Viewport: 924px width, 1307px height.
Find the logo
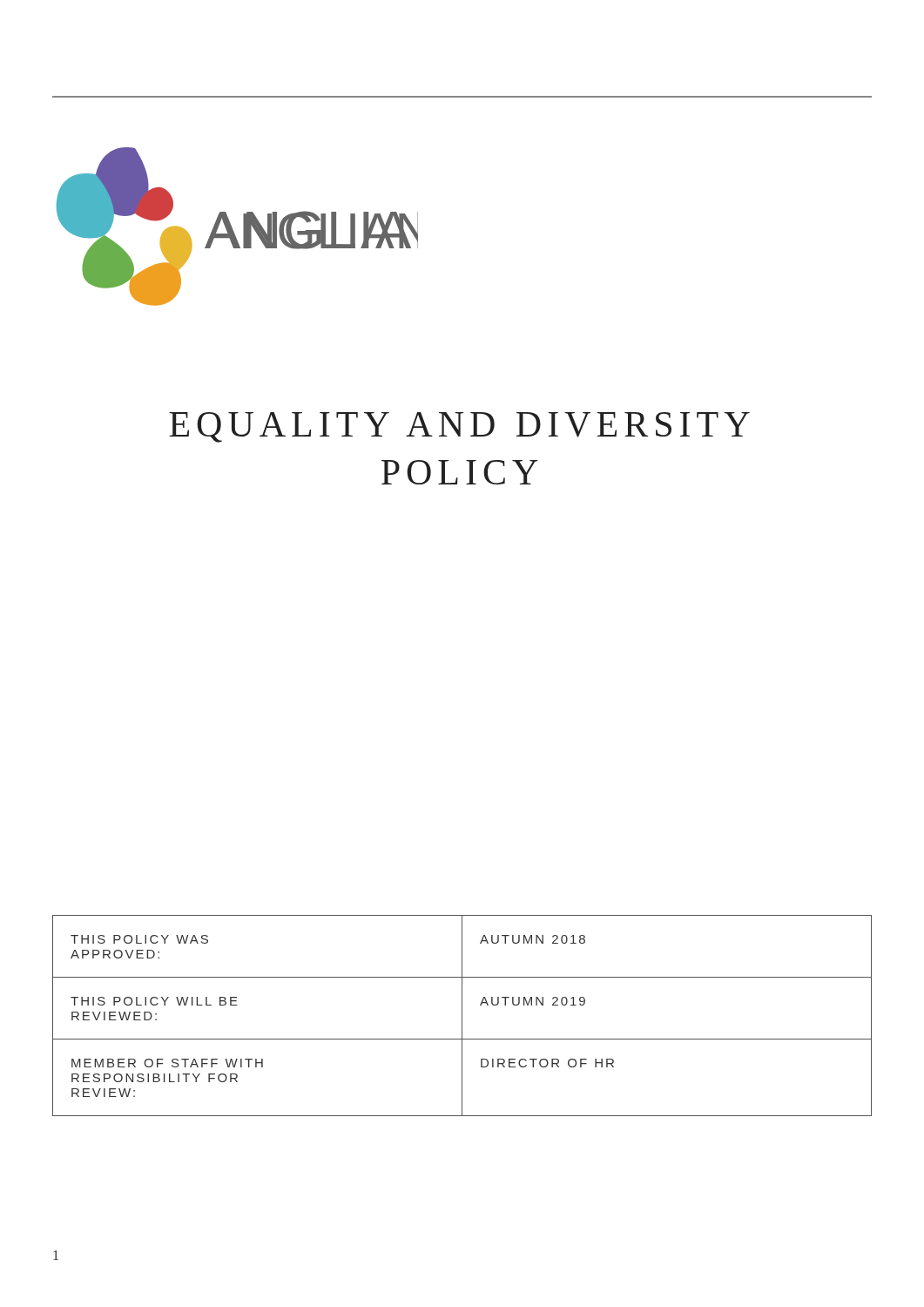click(462, 213)
